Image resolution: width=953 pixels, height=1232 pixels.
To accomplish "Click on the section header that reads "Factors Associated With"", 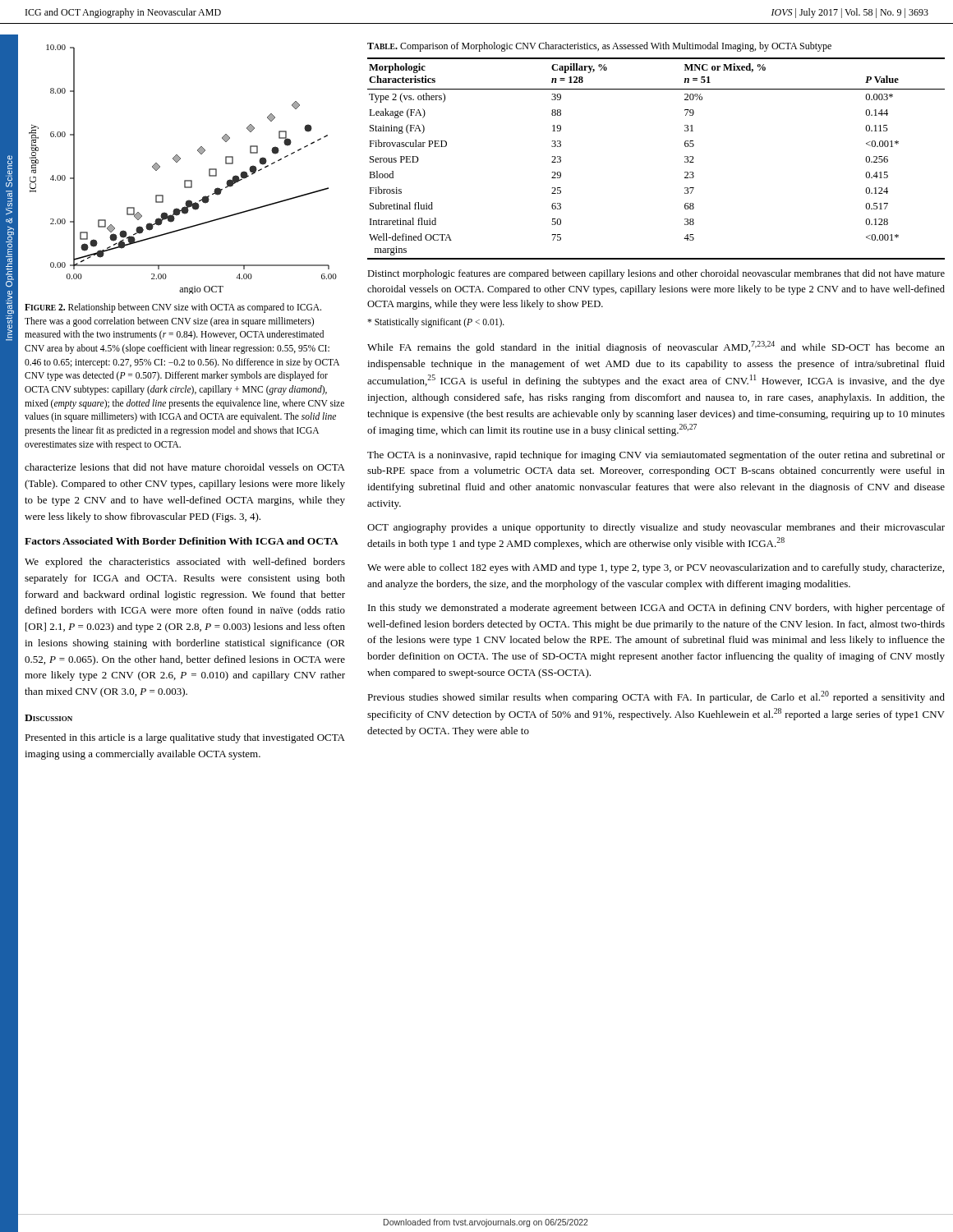I will [181, 541].
